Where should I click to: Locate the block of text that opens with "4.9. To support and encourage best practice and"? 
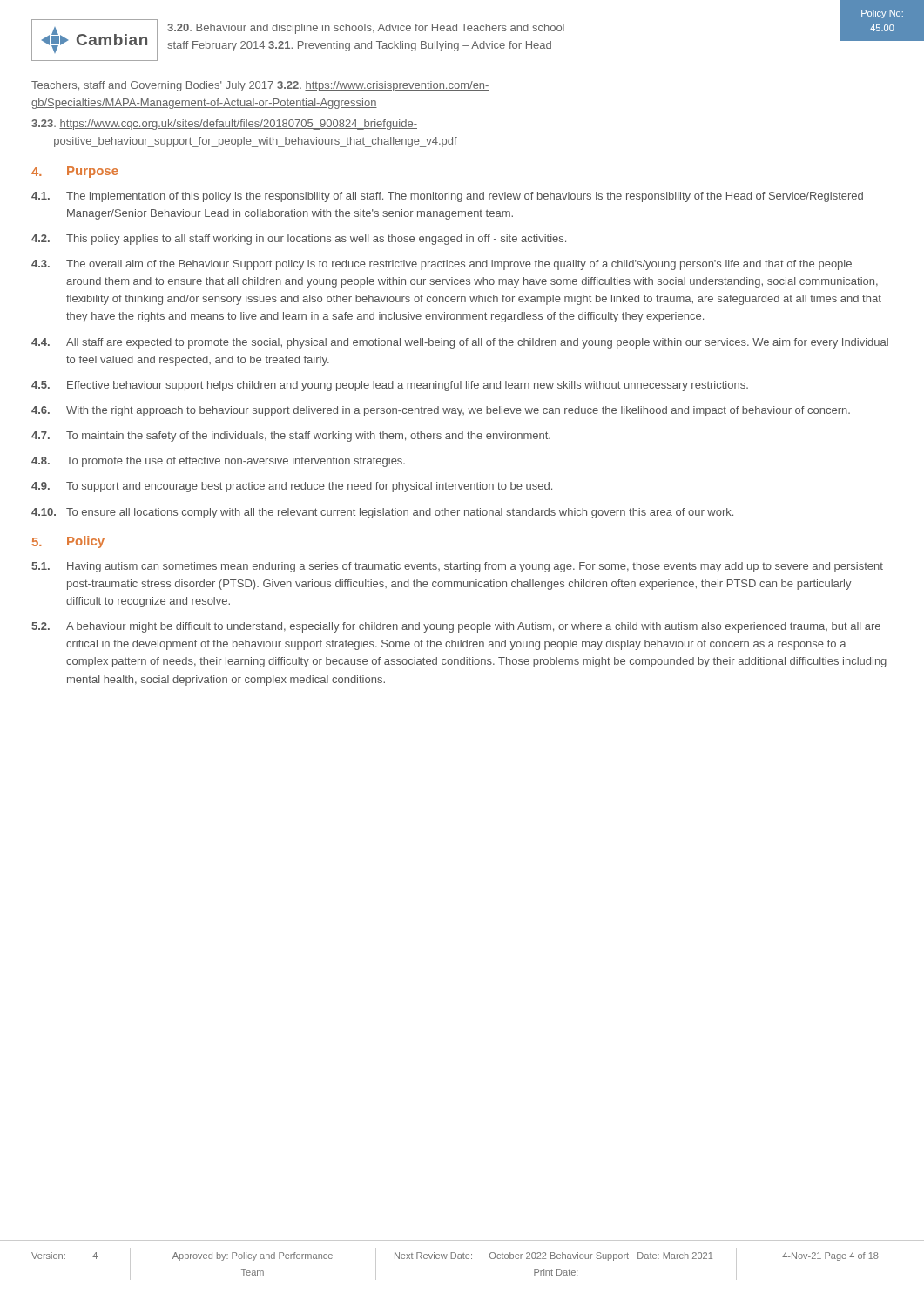460,487
